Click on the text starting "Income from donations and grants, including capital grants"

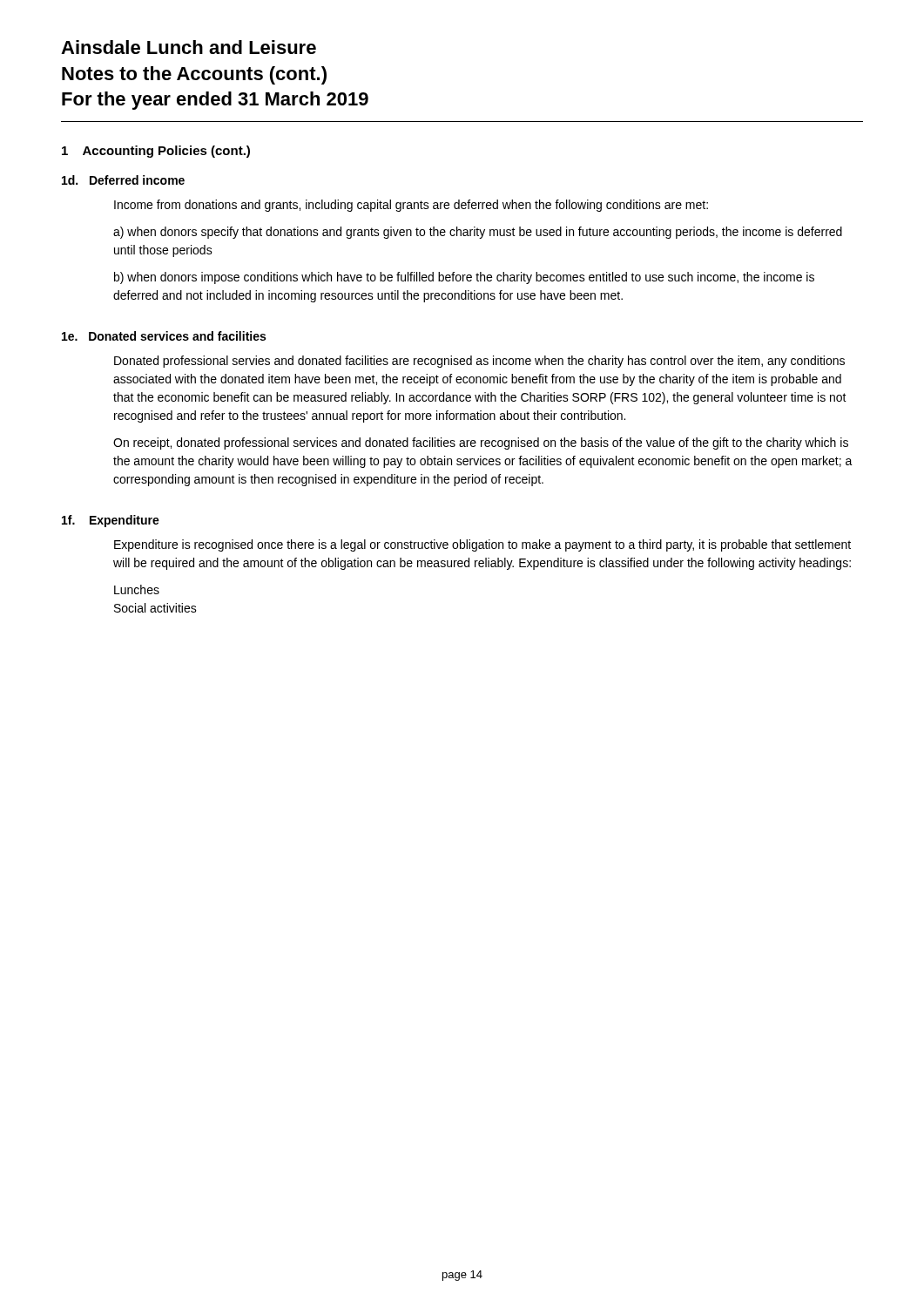coord(411,205)
